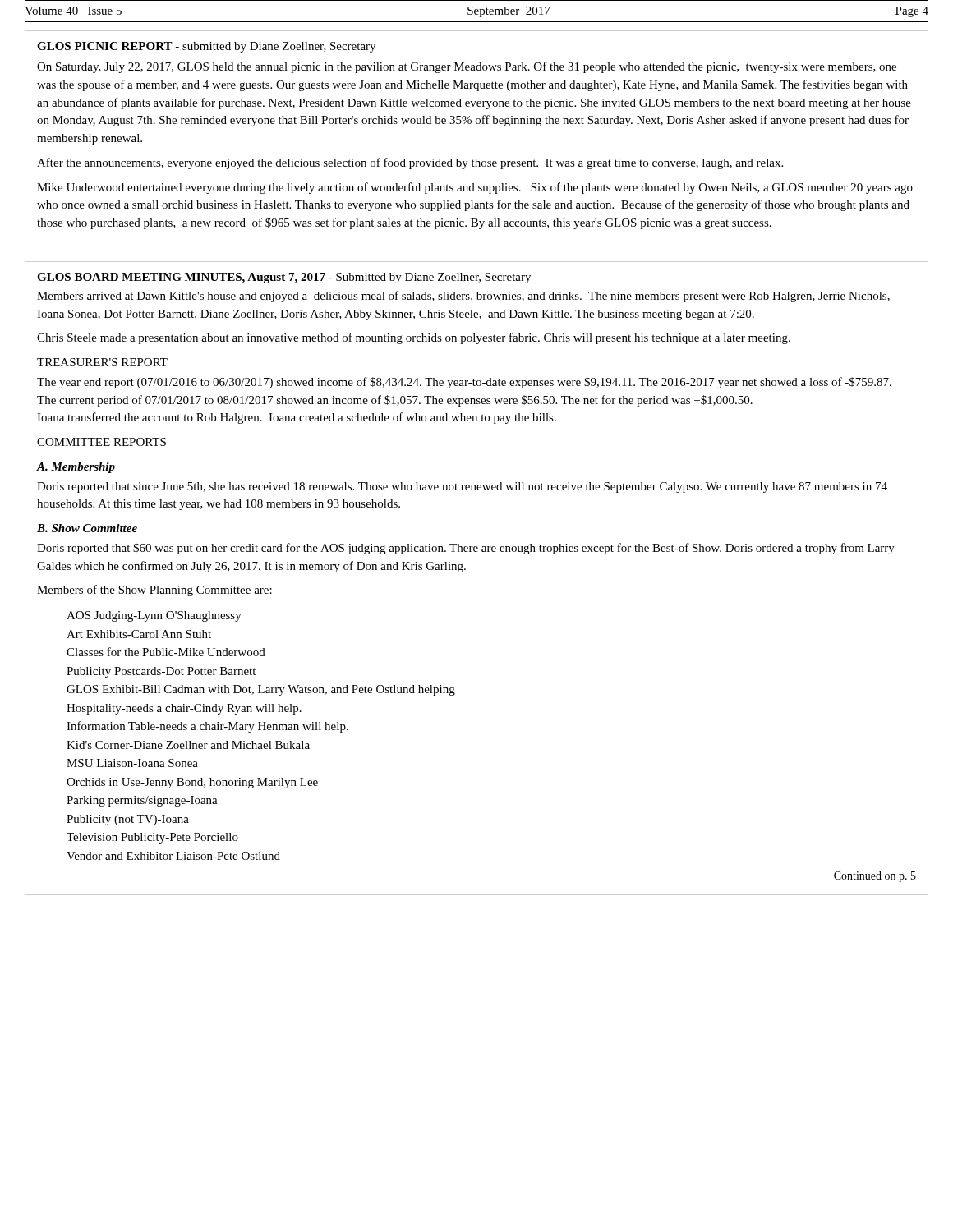
Task: Find the list item containing "Publicity (not TV)-Ioana"
Action: pyautogui.click(x=128, y=818)
